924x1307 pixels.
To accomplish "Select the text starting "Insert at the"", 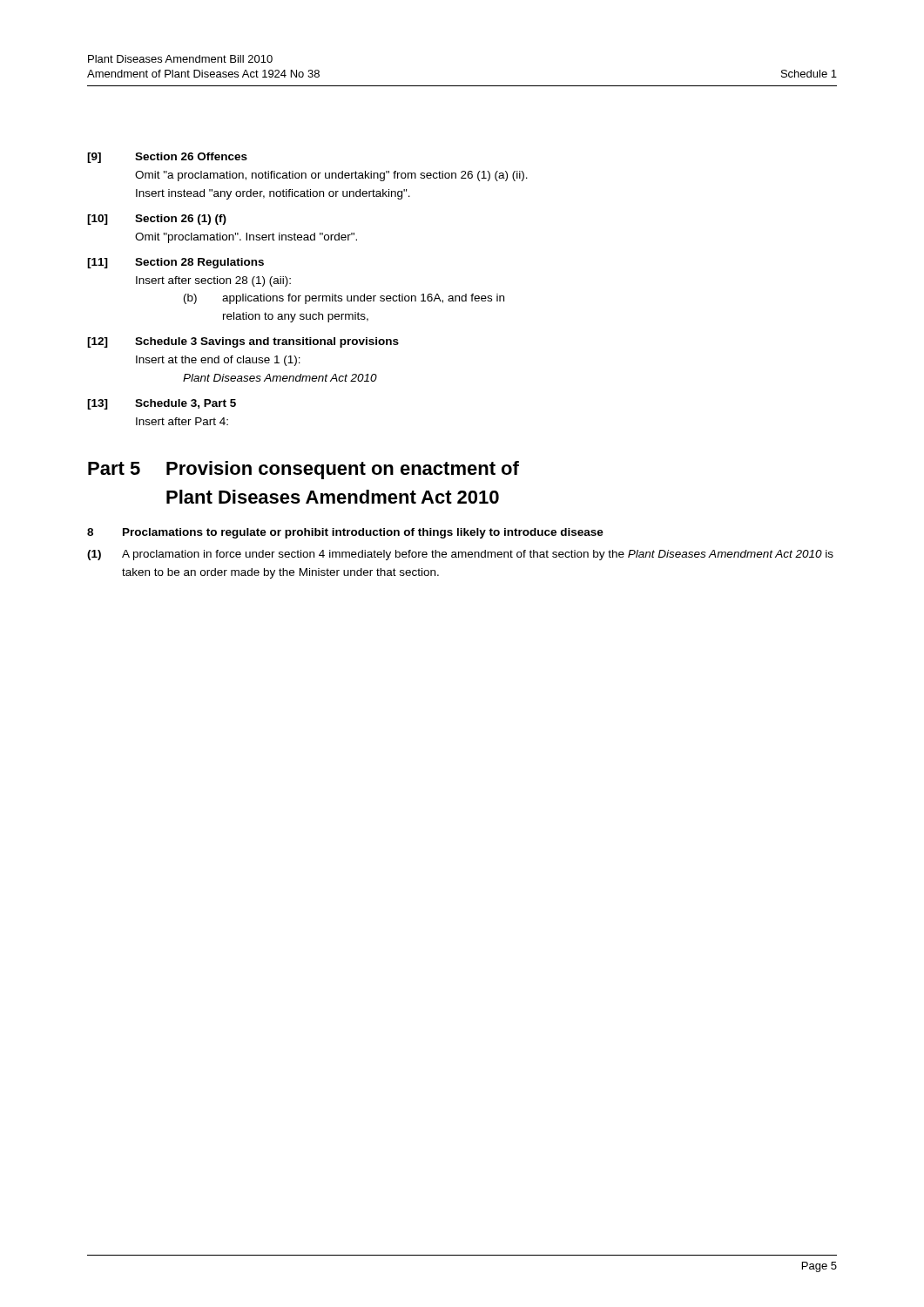I will (218, 361).
